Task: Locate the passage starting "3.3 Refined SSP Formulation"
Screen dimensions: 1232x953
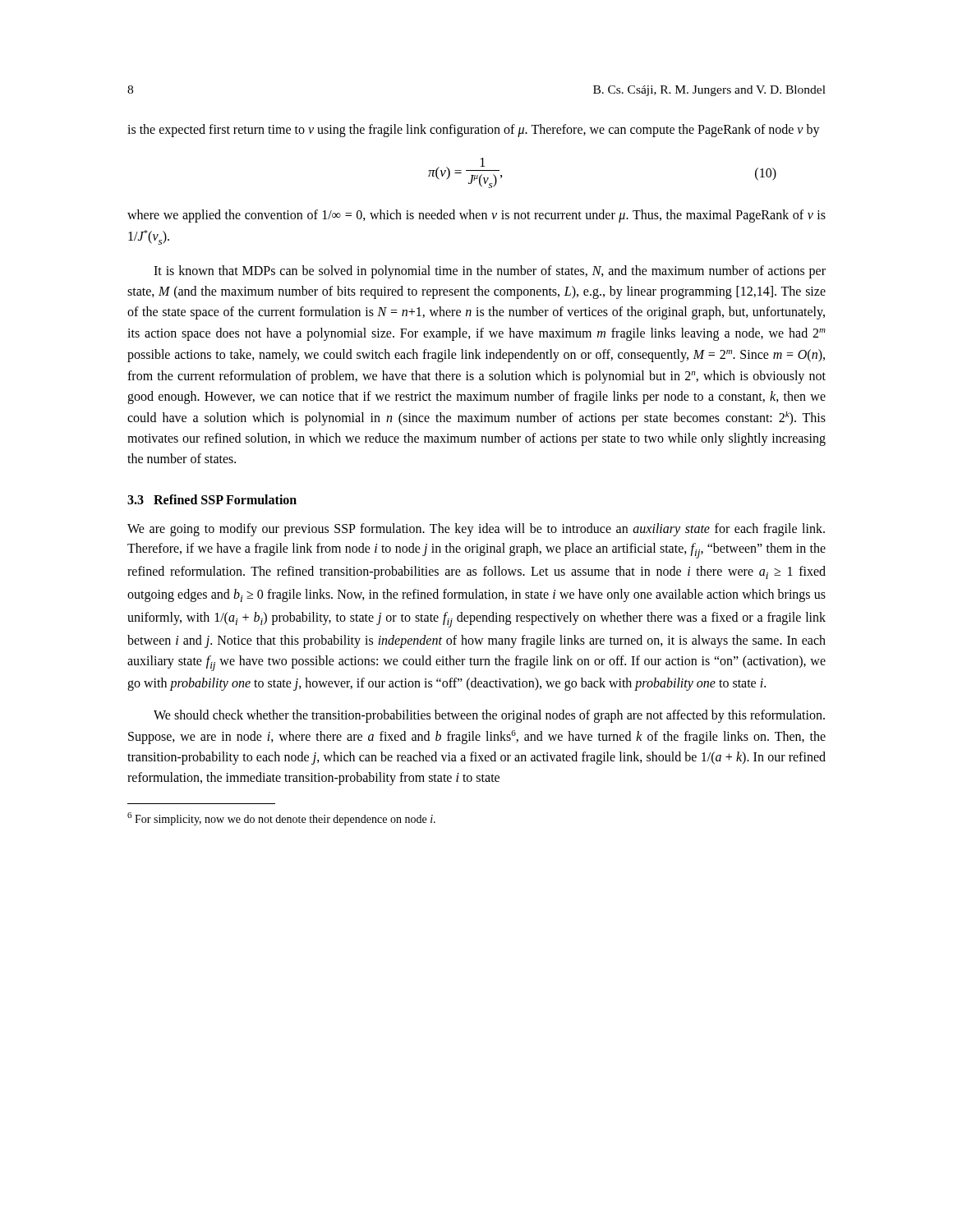Action: click(x=212, y=499)
